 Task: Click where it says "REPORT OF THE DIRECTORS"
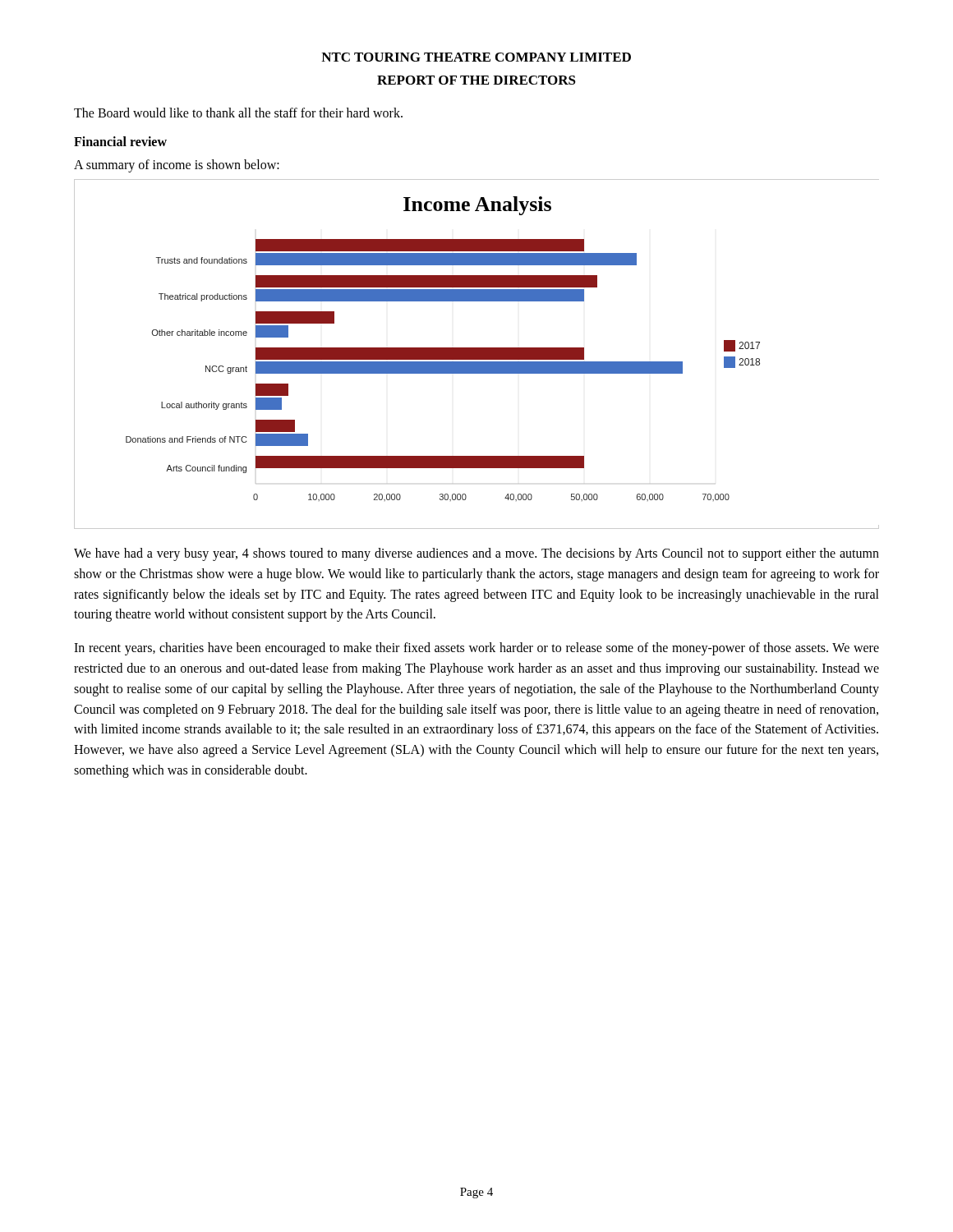(476, 81)
